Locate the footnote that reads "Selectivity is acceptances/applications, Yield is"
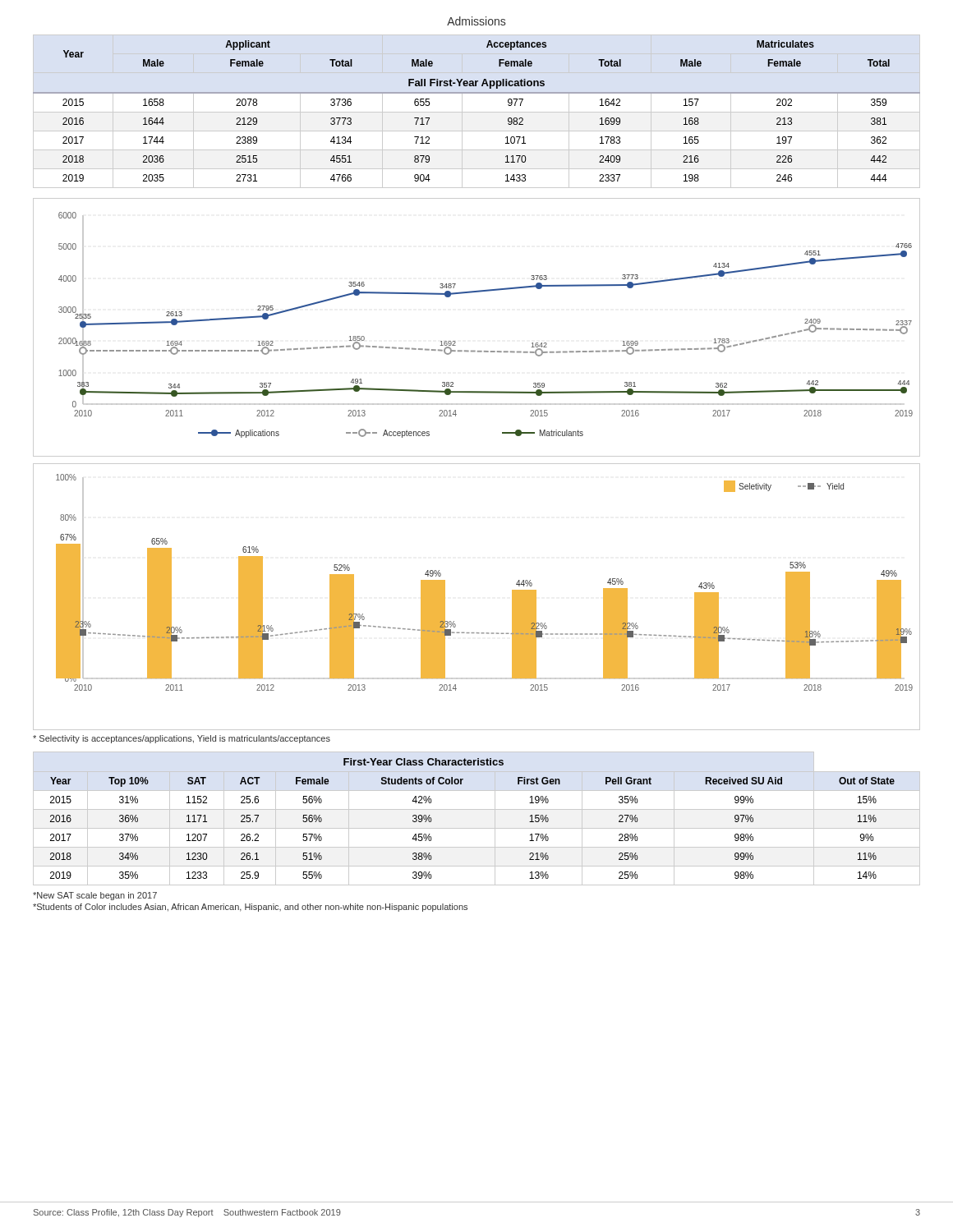Screen dimensions: 1232x953 [x=182, y=738]
